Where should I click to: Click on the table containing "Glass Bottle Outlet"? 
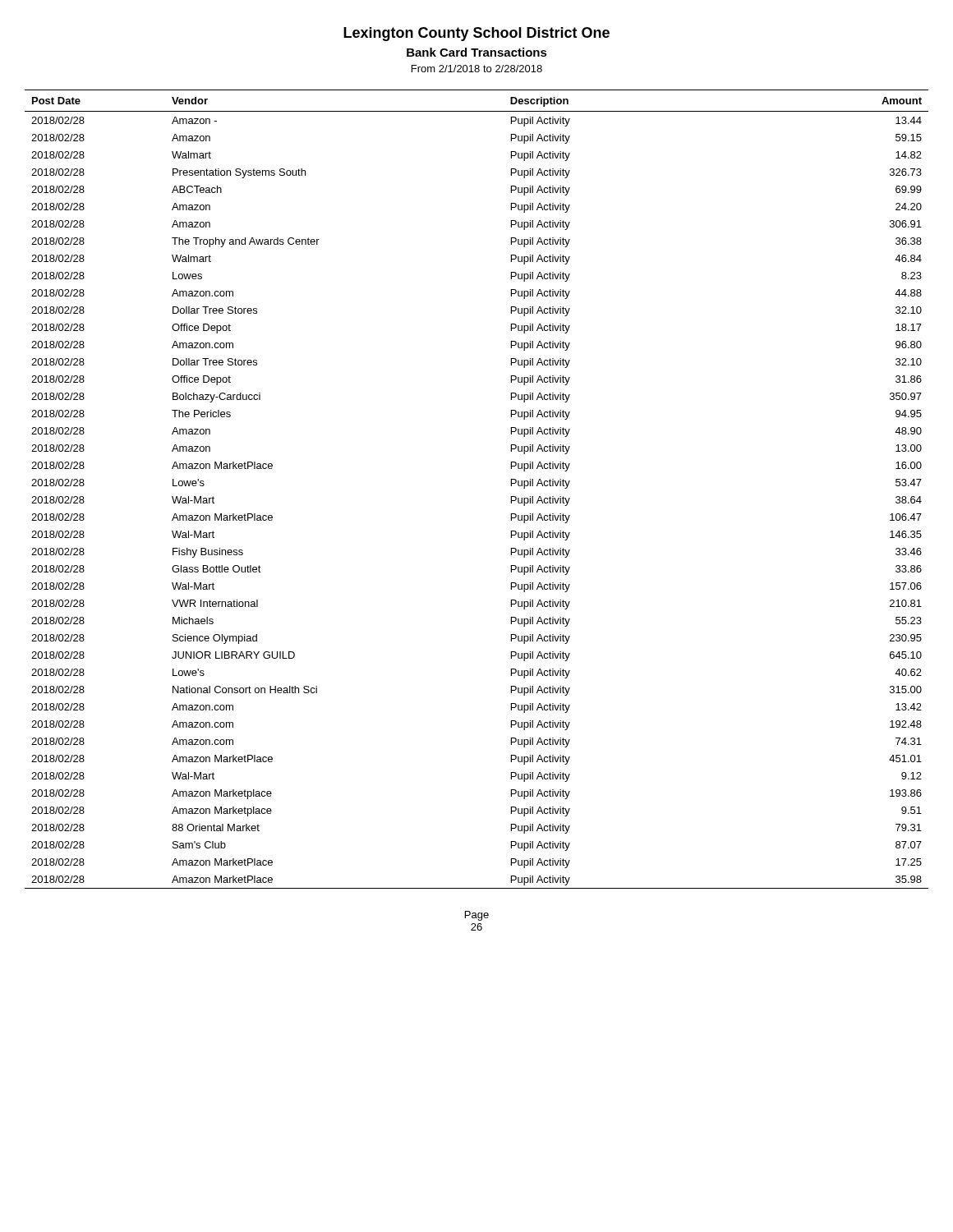476,489
